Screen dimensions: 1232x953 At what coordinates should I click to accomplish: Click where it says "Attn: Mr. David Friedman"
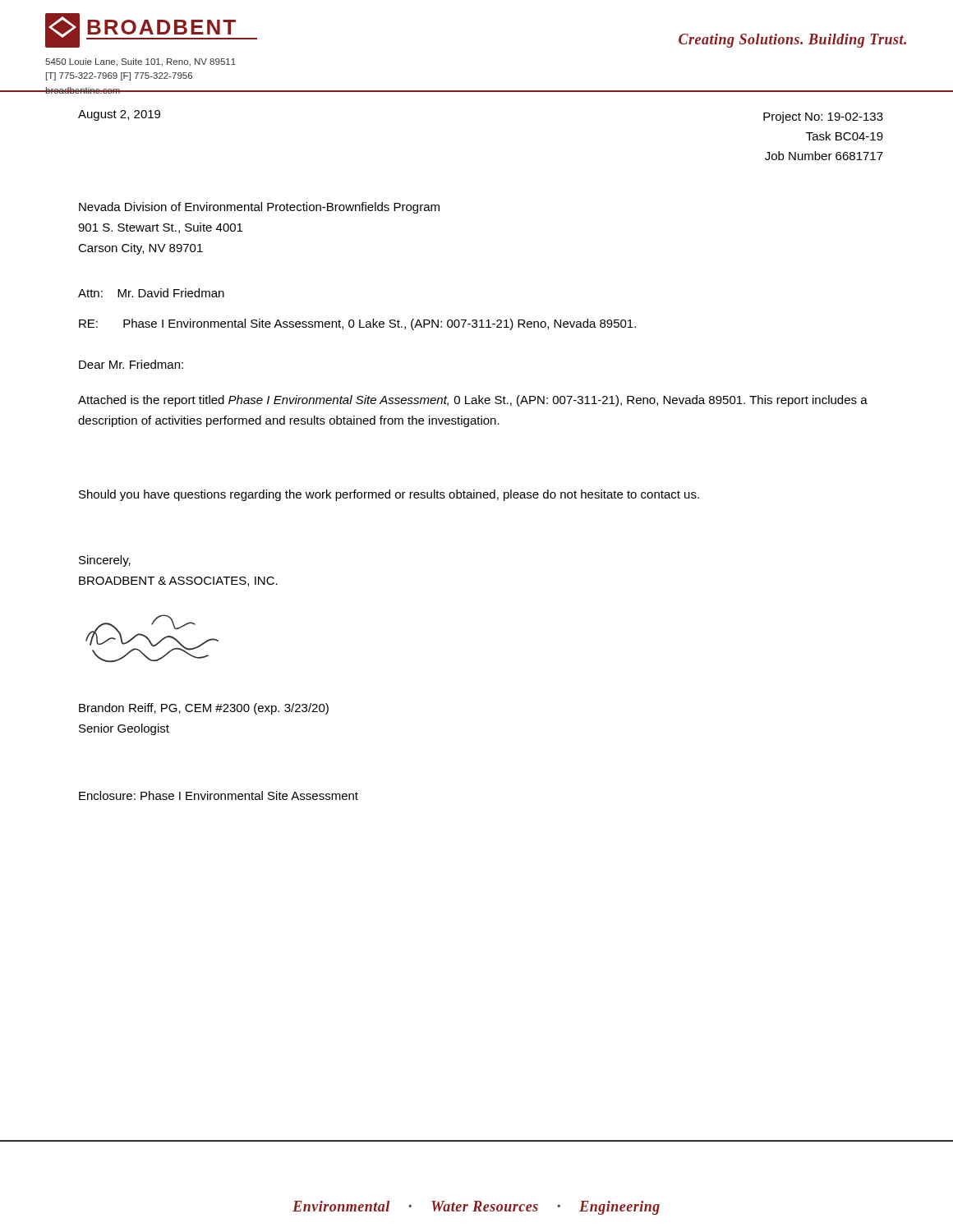click(x=151, y=293)
